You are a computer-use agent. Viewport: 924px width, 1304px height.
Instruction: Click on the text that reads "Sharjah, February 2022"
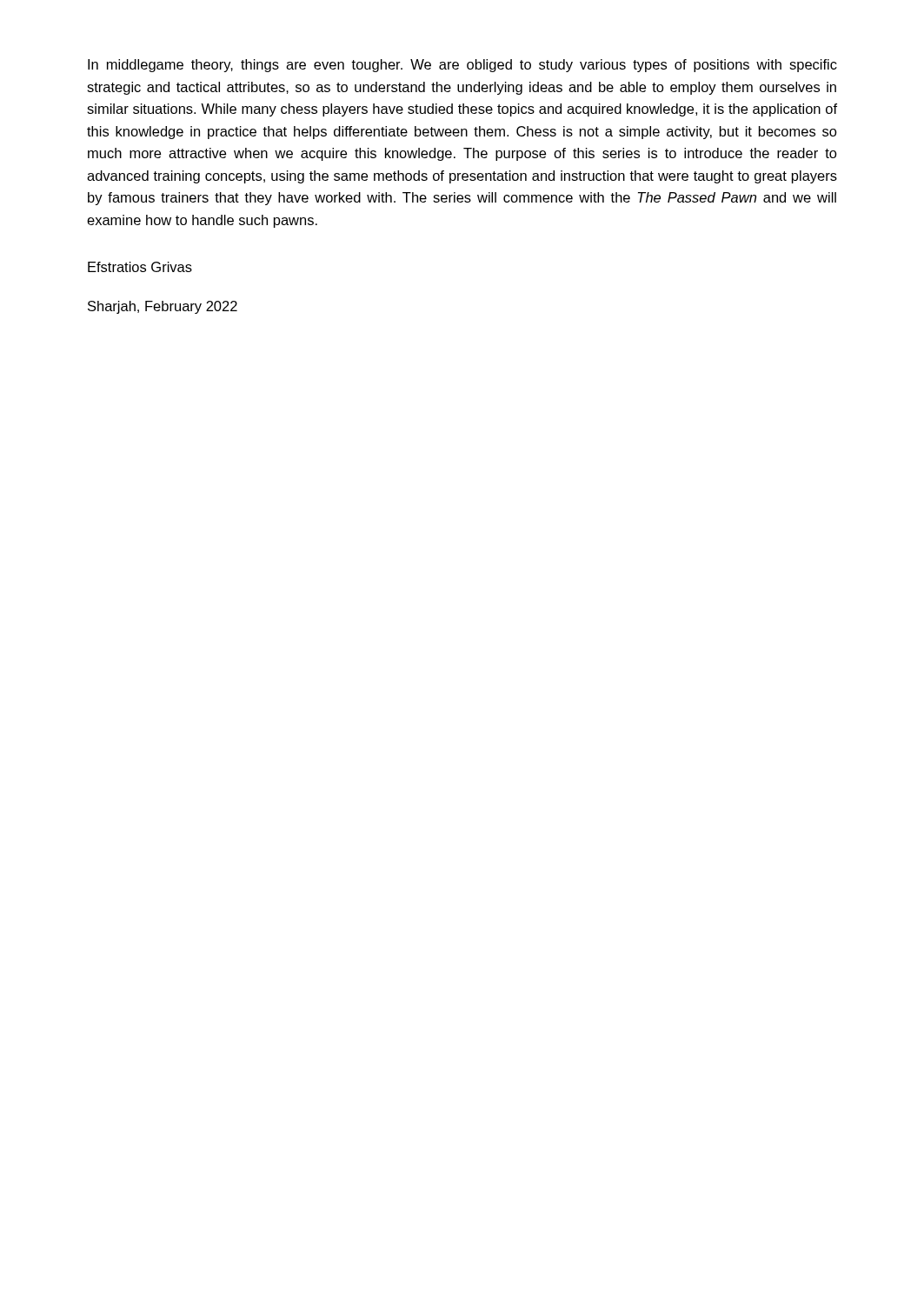coord(162,306)
